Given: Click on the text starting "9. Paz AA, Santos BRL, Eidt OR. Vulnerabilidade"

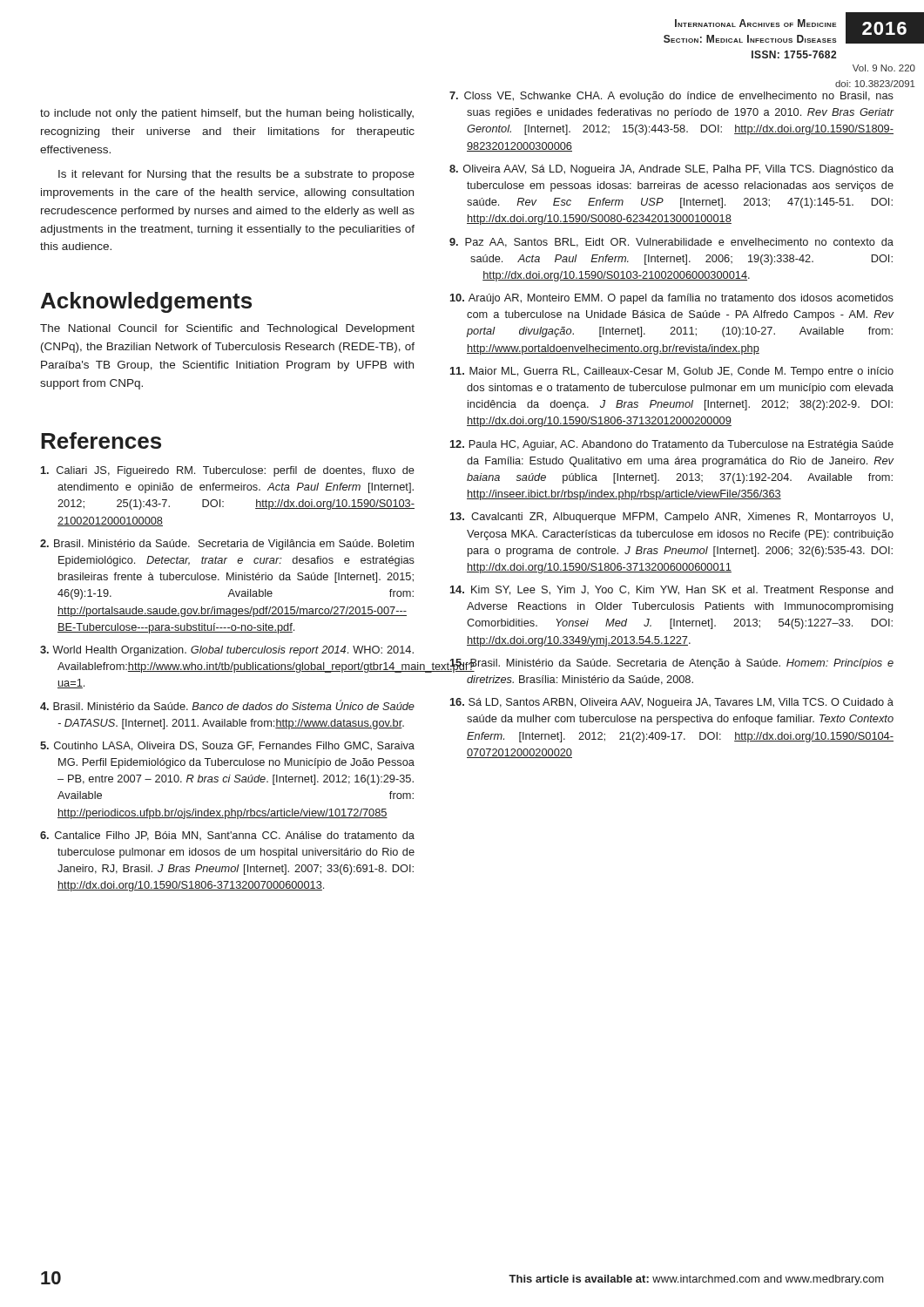Looking at the screenshot, I should 671,258.
